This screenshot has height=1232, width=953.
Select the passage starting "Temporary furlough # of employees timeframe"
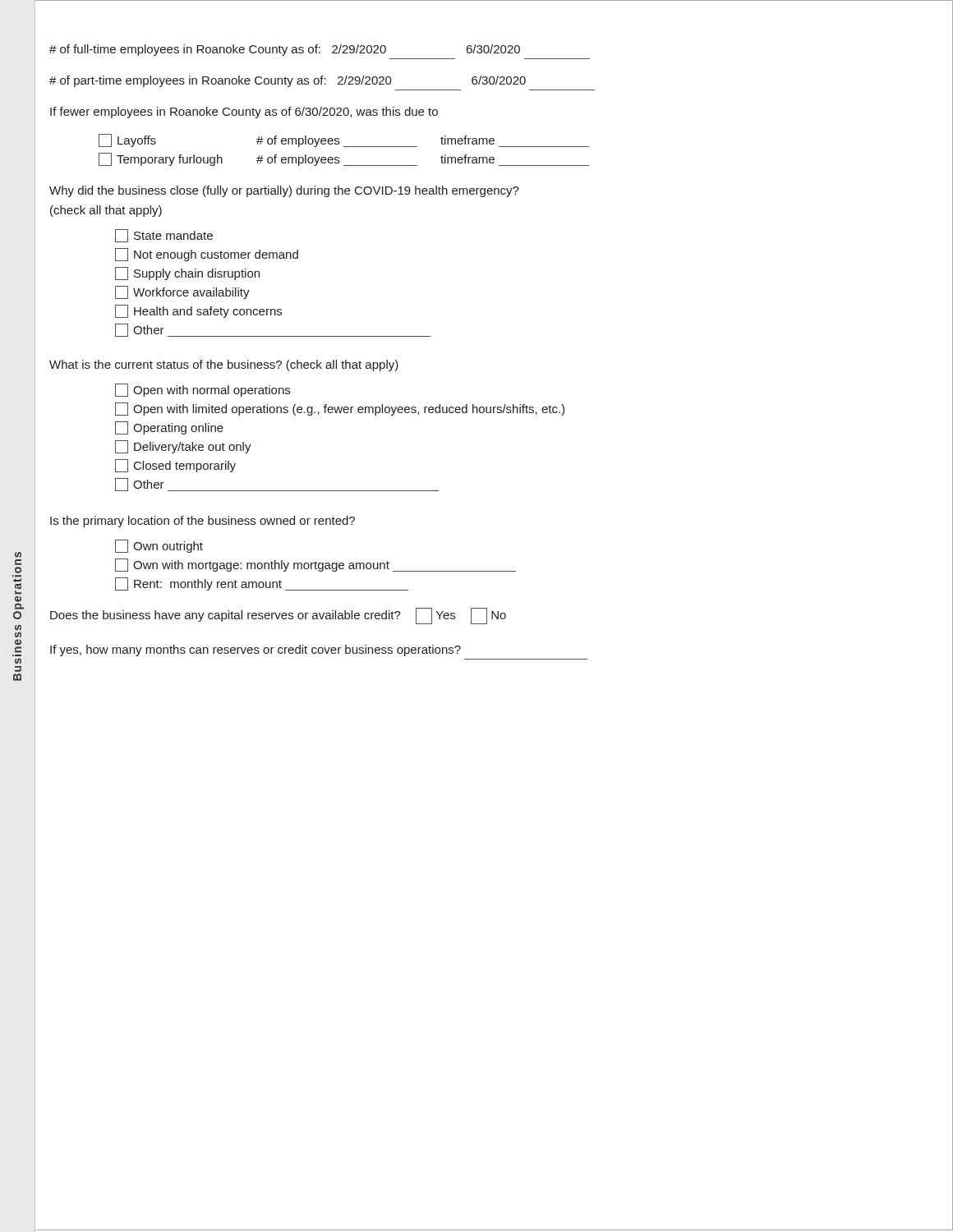click(344, 159)
